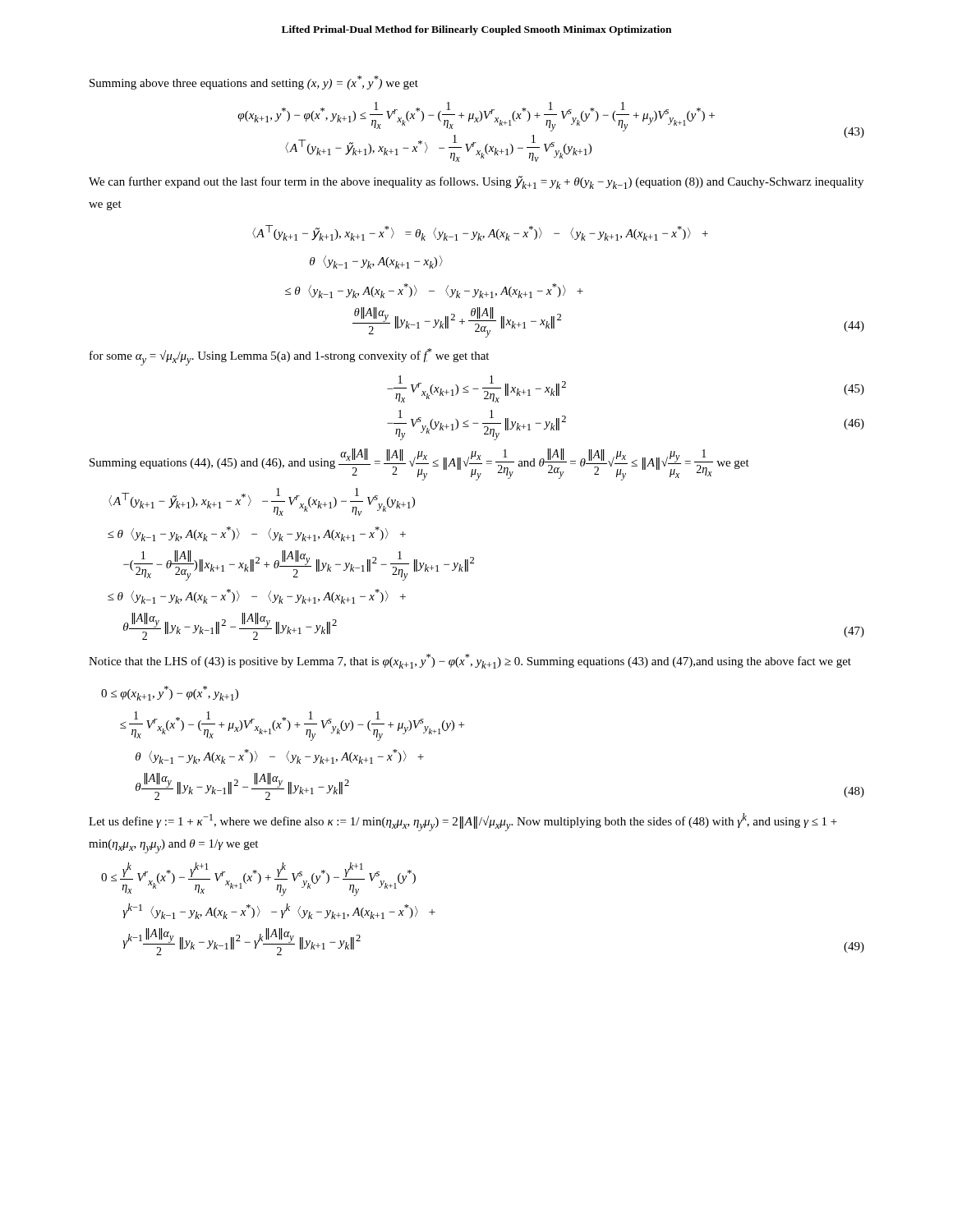The image size is (953, 1232).
Task: Locate the text block that says "Summing above three equations and setting (x, y)"
Action: tap(253, 81)
